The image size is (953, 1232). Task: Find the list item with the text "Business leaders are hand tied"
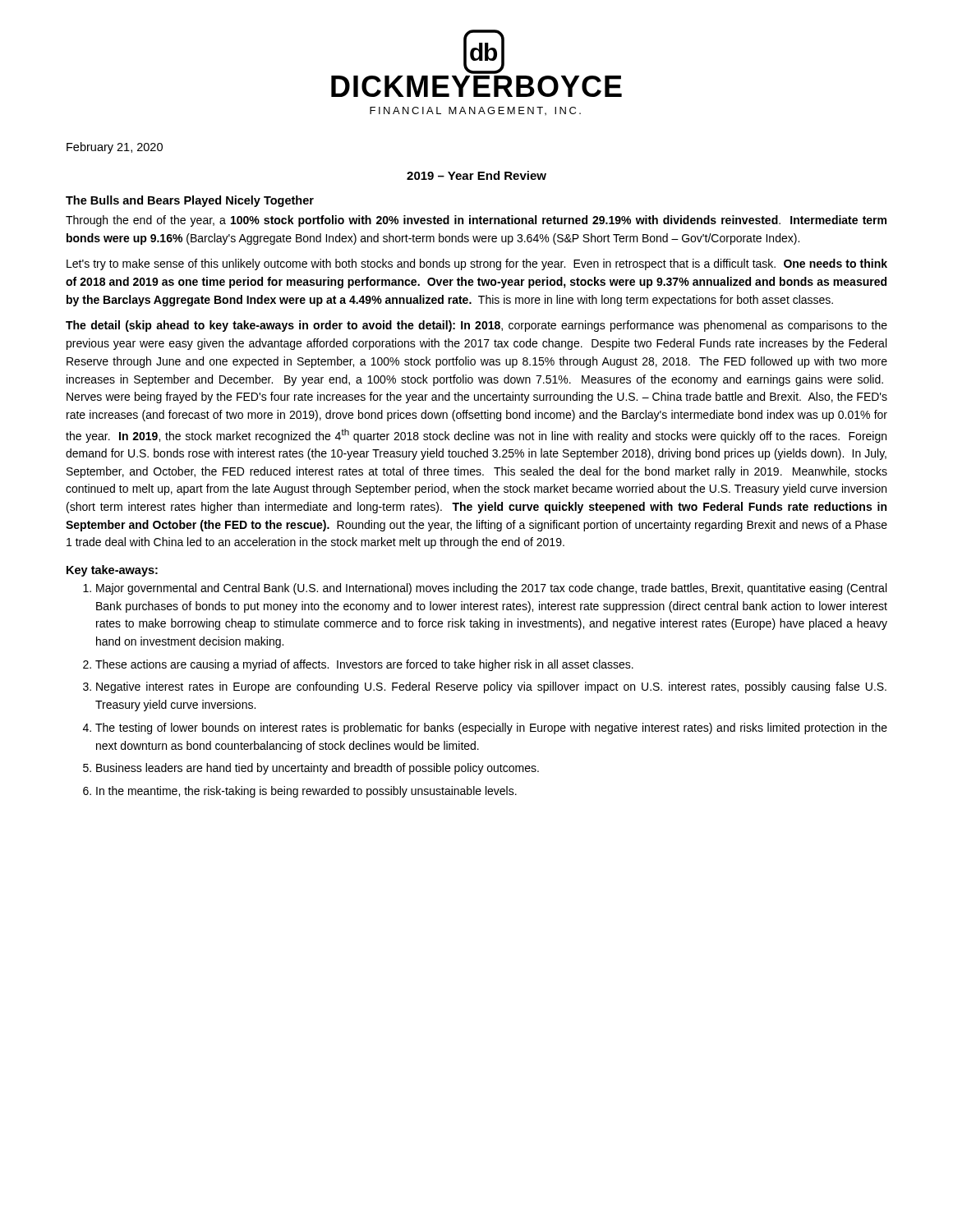(317, 768)
